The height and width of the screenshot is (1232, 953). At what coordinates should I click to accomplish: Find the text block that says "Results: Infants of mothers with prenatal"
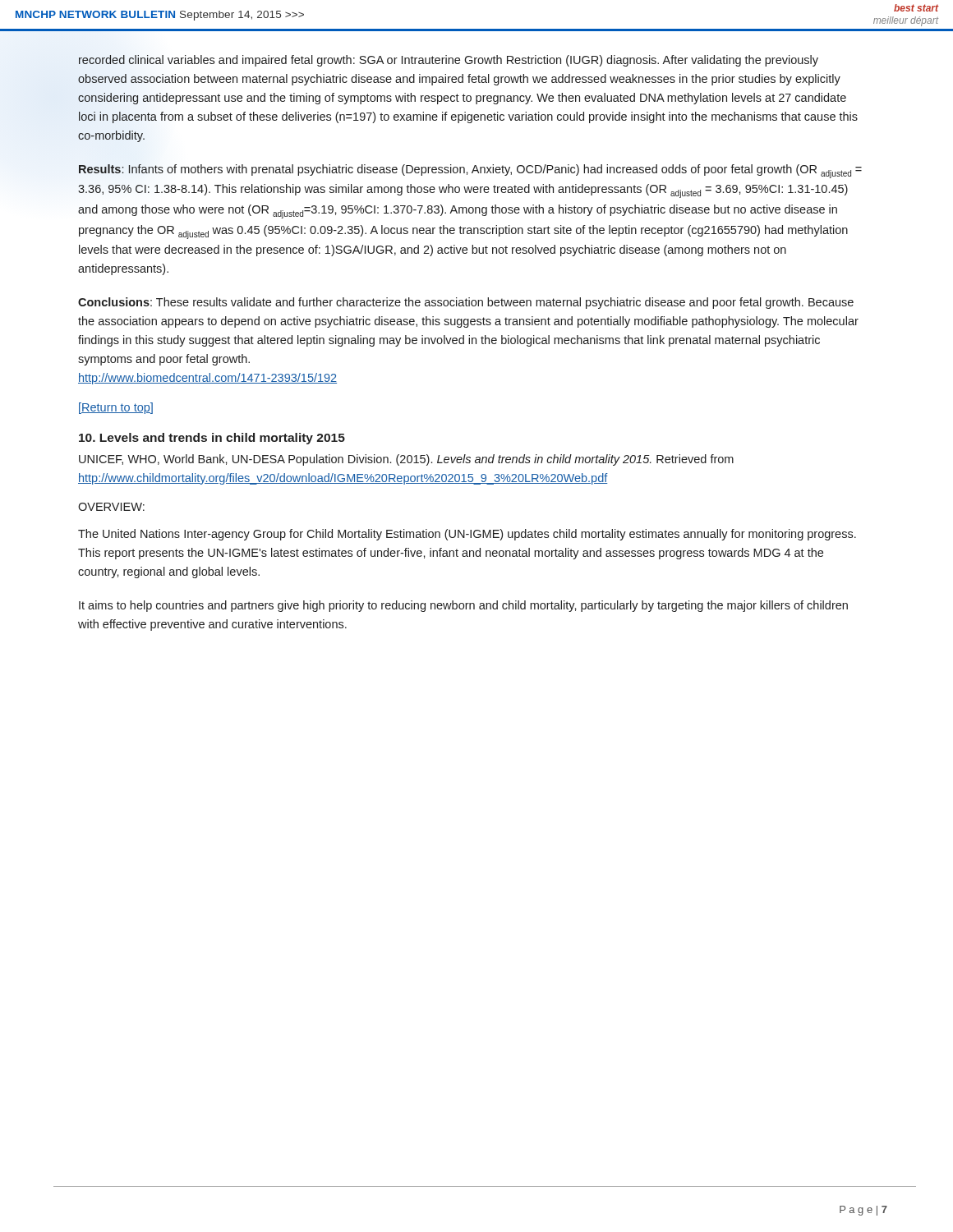pyautogui.click(x=470, y=219)
